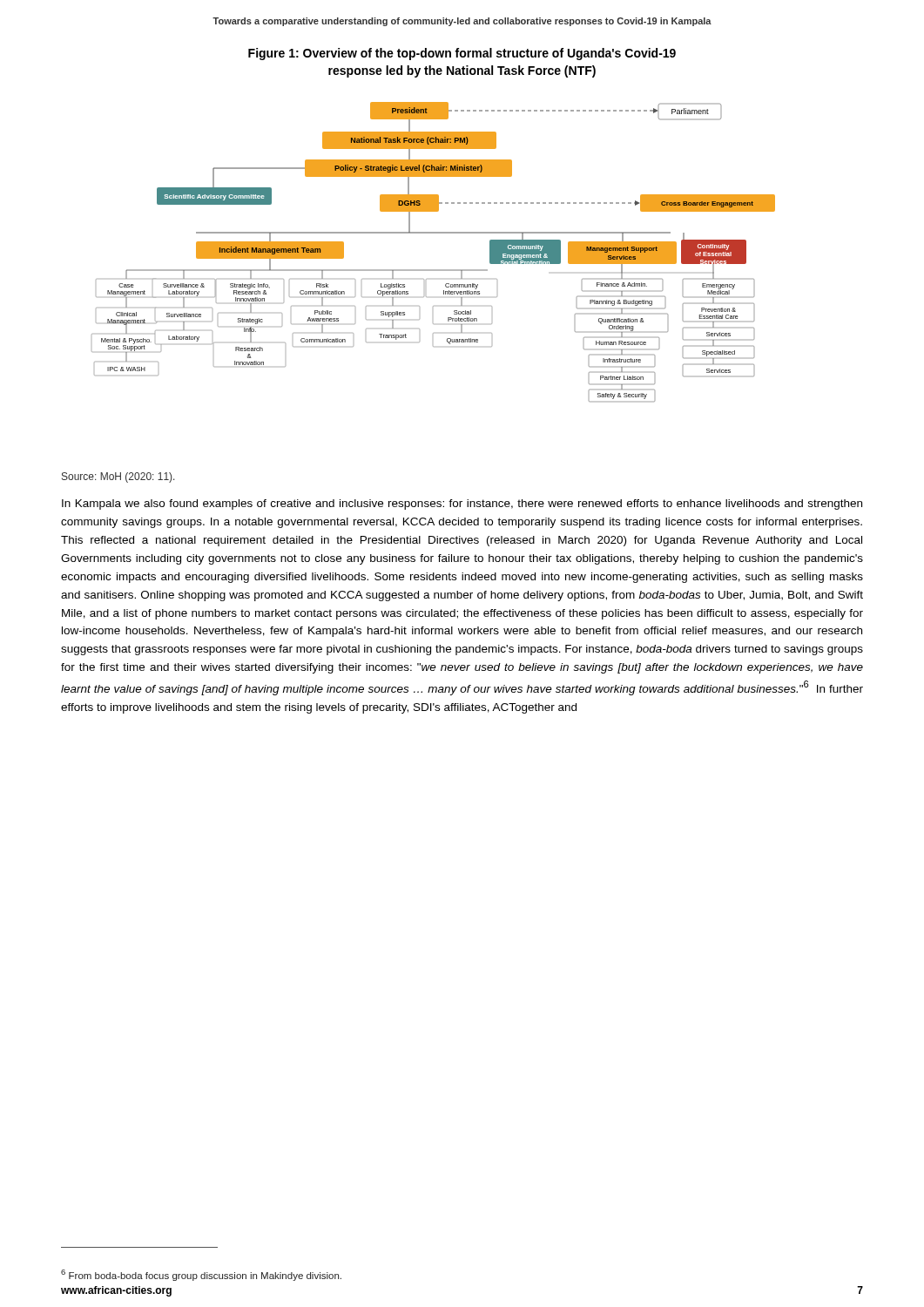This screenshot has height=1307, width=924.
Task: Point to the block beginning "In Kampala we also found"
Action: click(462, 606)
